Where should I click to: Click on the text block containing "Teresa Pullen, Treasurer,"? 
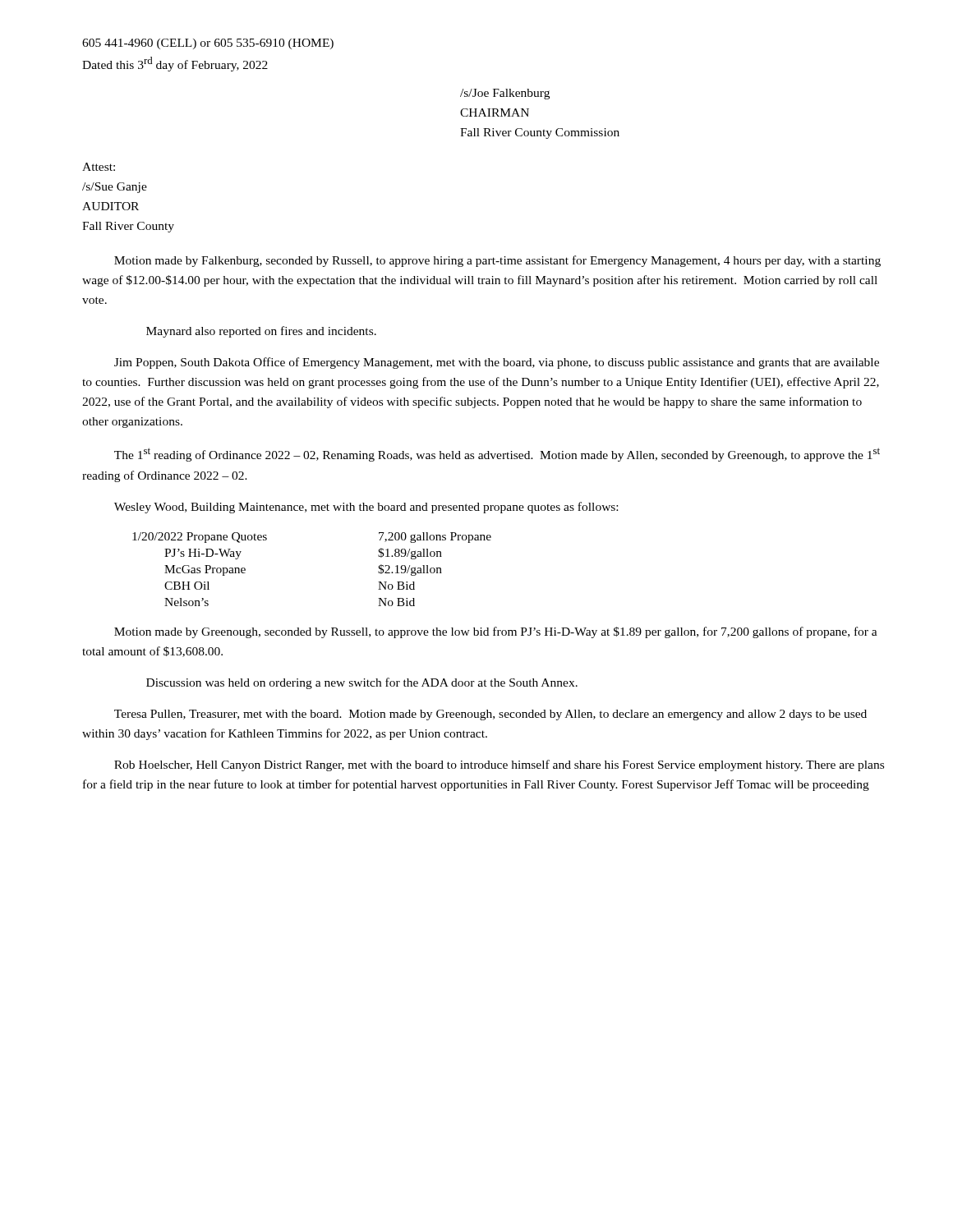[x=485, y=723]
